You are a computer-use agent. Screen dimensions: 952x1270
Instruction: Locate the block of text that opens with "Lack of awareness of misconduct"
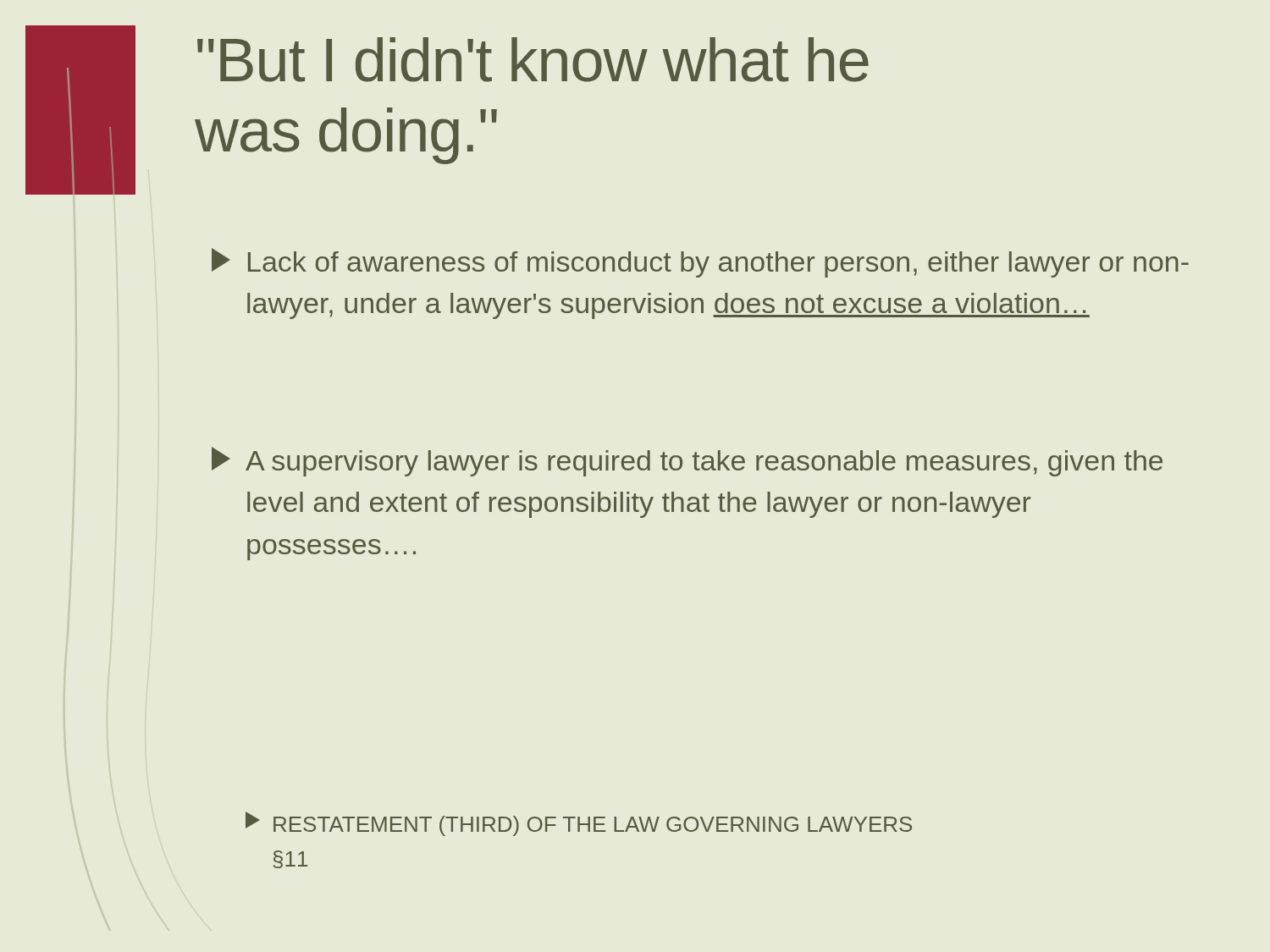[707, 283]
